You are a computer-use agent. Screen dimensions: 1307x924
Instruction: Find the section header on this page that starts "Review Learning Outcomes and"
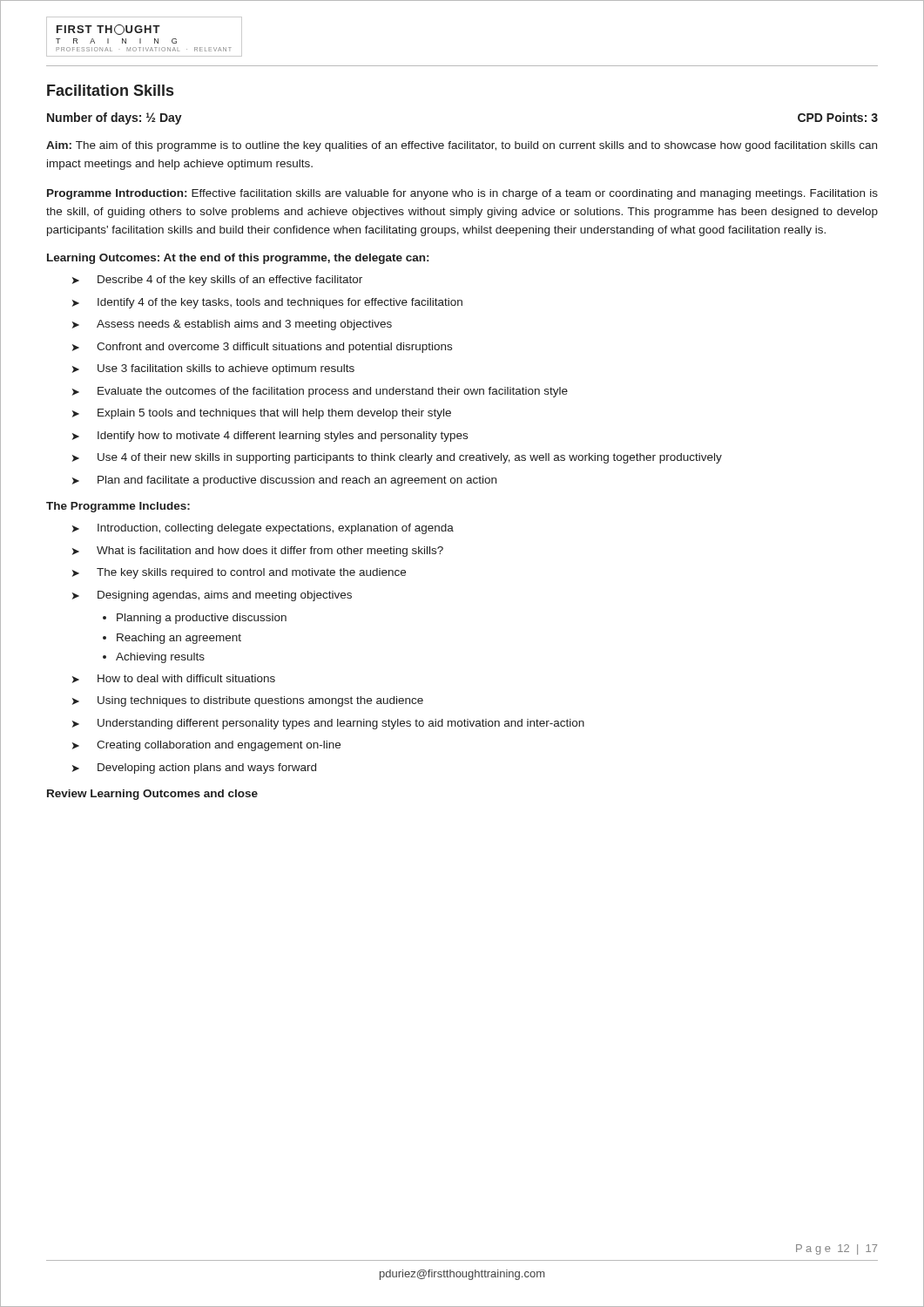coord(152,794)
